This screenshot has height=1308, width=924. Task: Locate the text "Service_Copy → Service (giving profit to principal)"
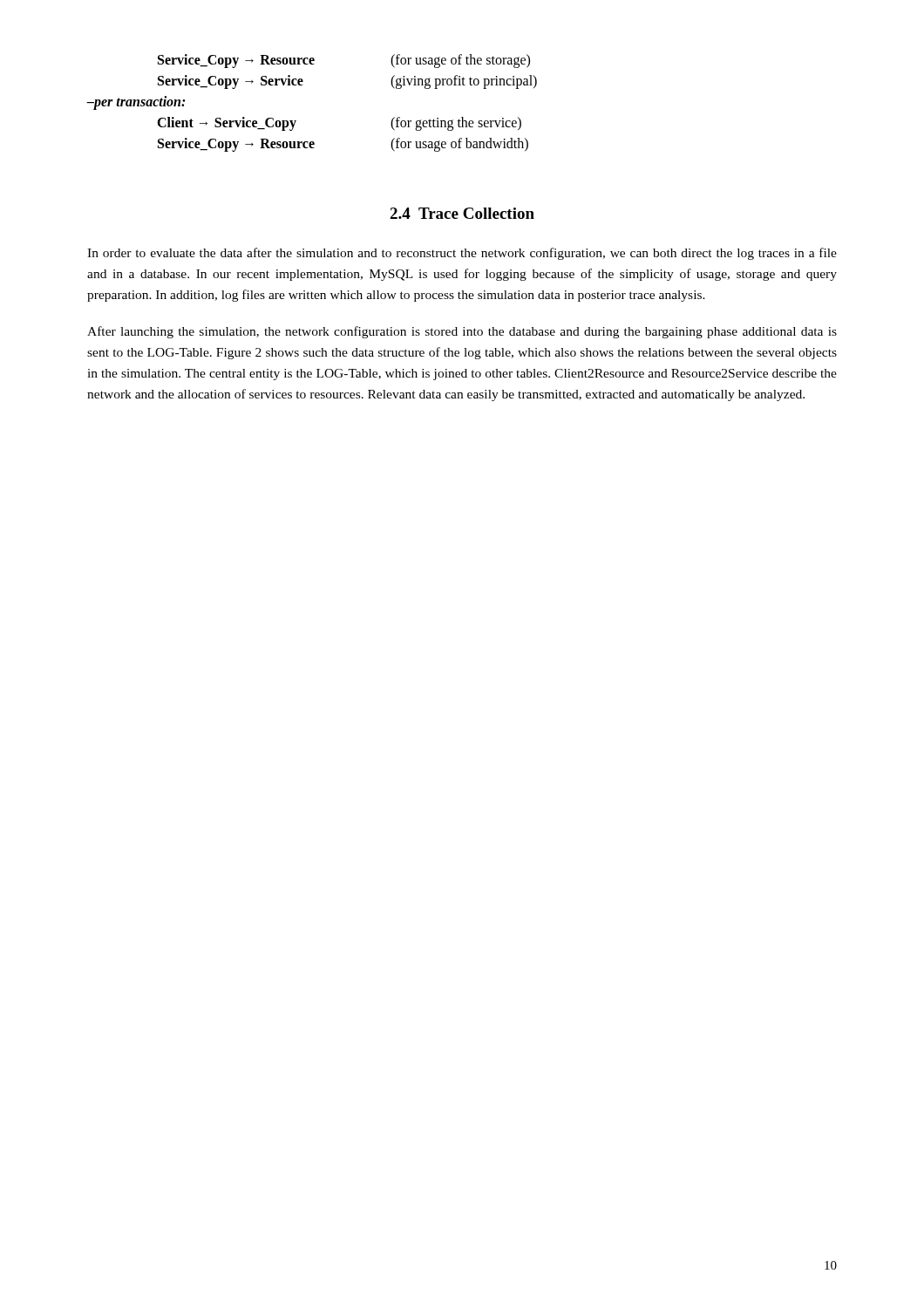click(x=227, y=82)
